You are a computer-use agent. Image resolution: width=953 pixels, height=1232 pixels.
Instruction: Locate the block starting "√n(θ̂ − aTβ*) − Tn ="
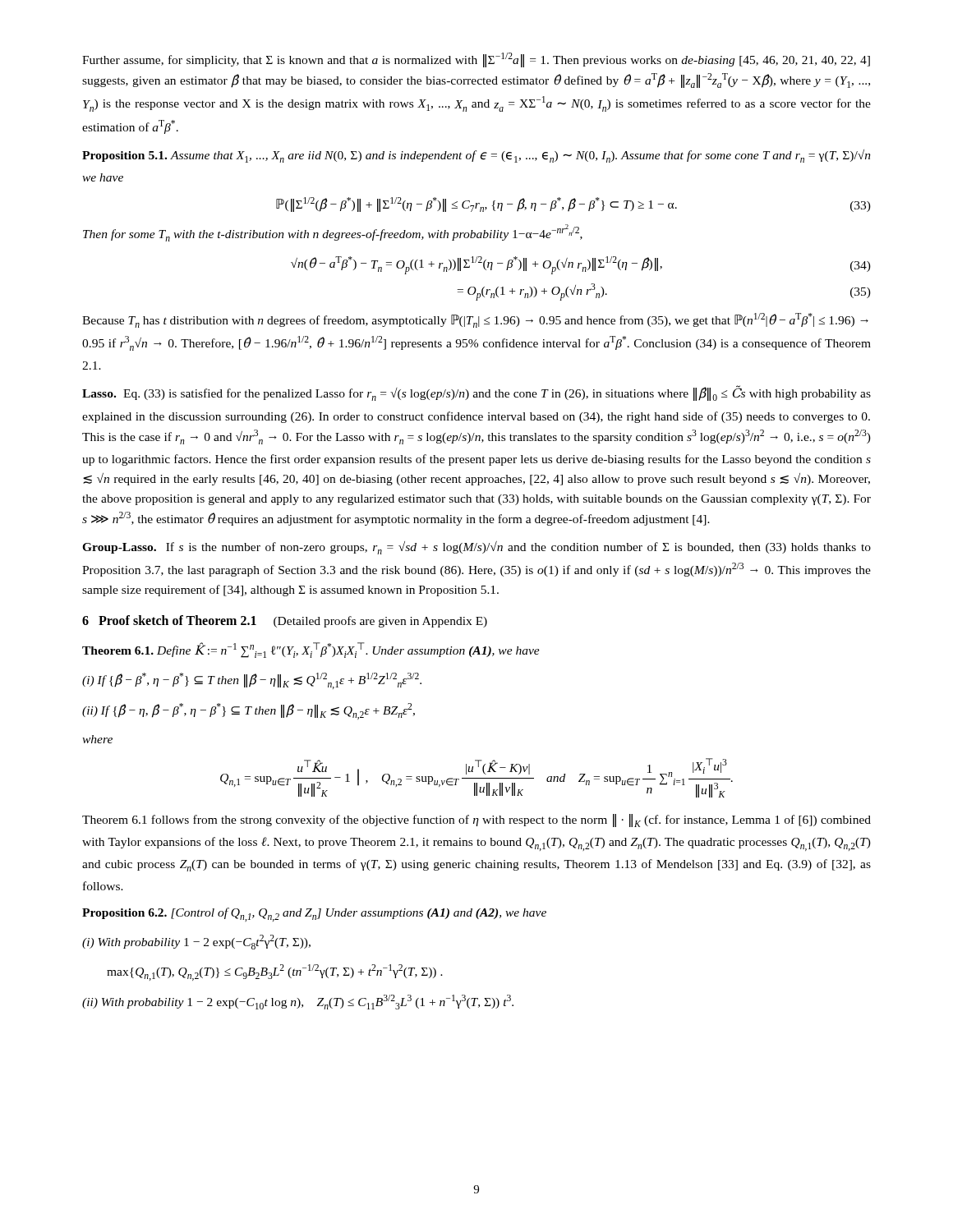click(x=476, y=265)
